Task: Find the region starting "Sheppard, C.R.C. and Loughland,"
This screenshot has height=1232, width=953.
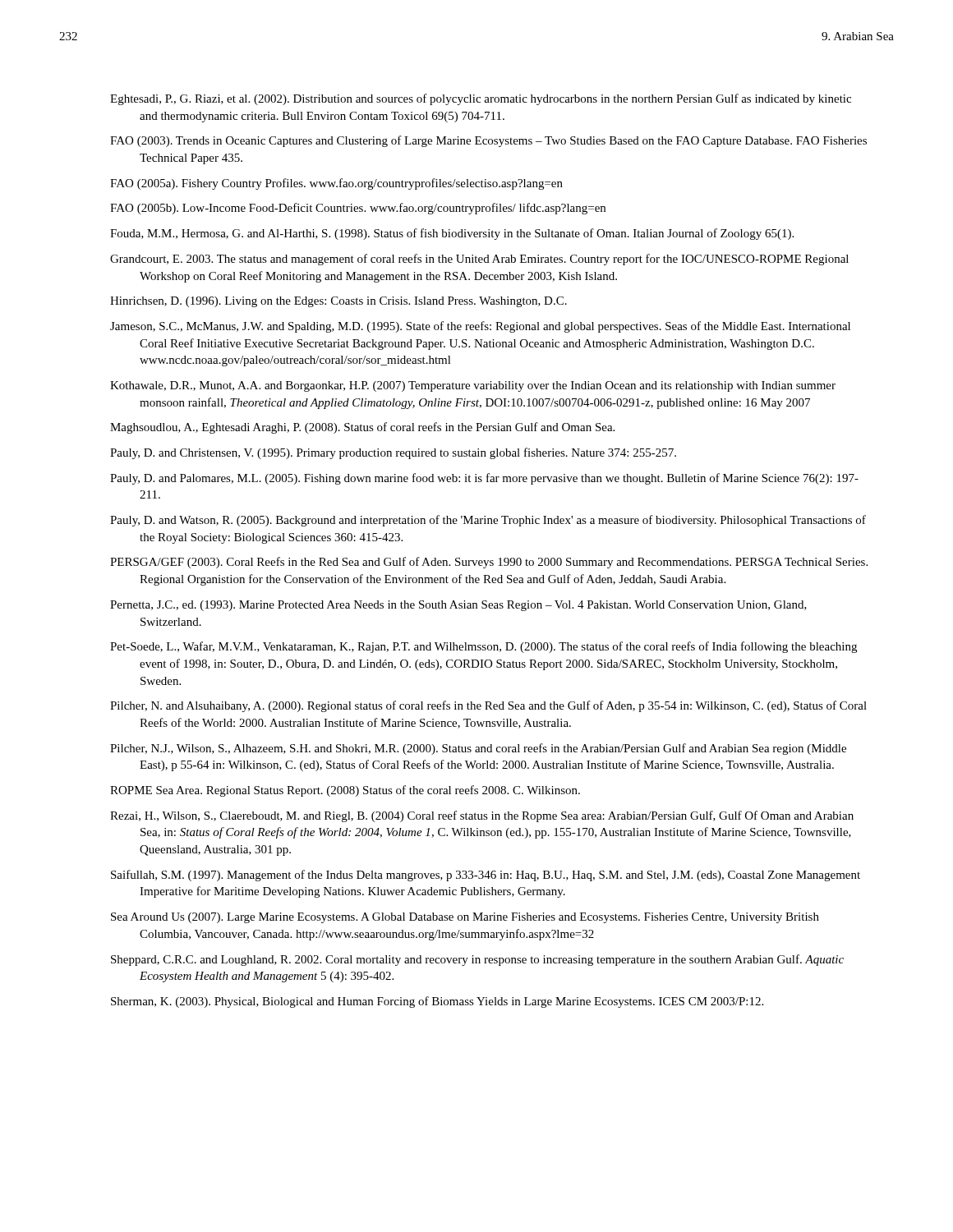Action: point(477,967)
